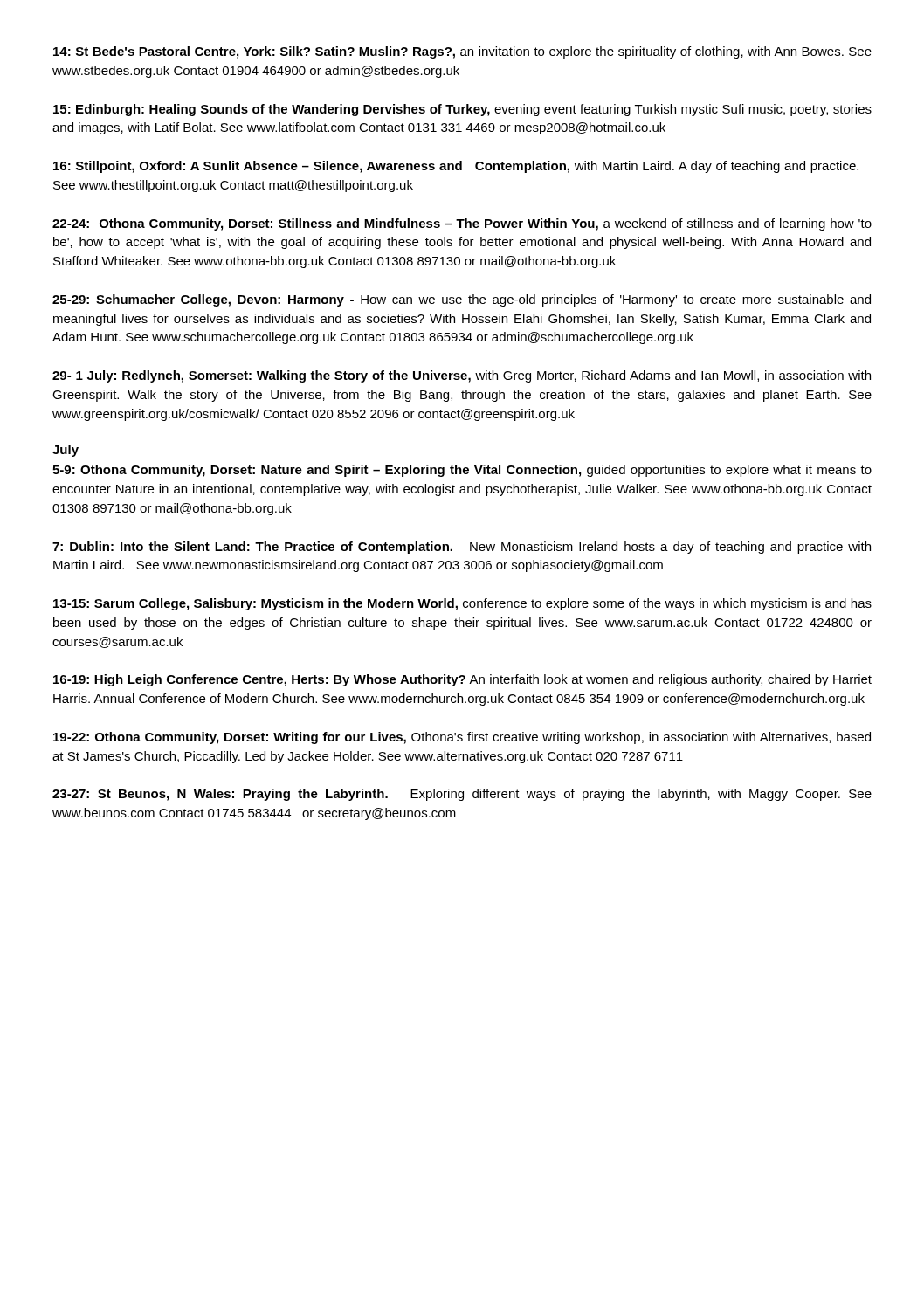The width and height of the screenshot is (924, 1310).
Task: Find the list item containing "16-19: High Leigh Conference Centre, Herts: By Whose"
Action: tap(462, 689)
